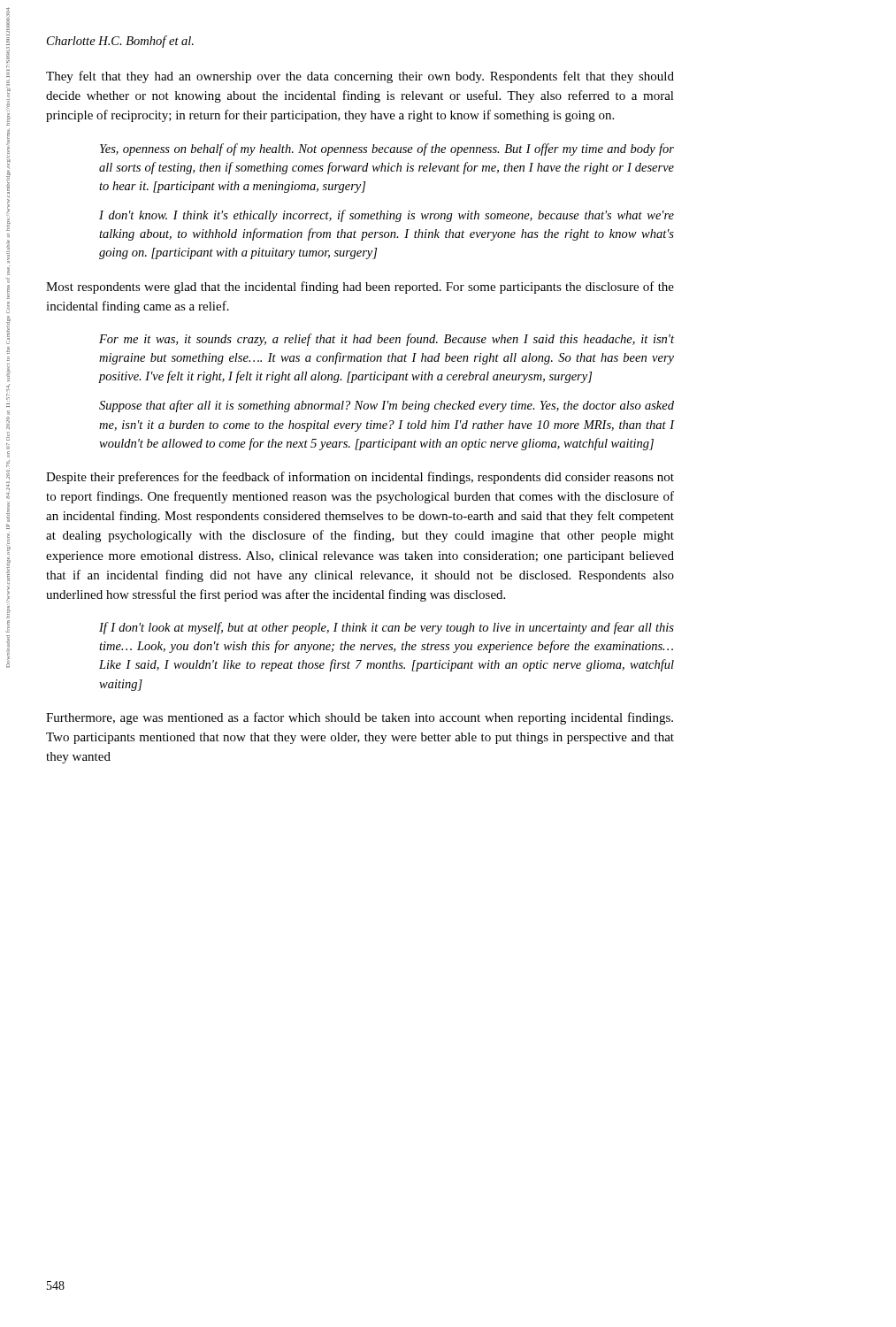Click the passage that begins "Despite their preferences for the feedback of information"
The image size is (896, 1327).
pyautogui.click(x=360, y=536)
